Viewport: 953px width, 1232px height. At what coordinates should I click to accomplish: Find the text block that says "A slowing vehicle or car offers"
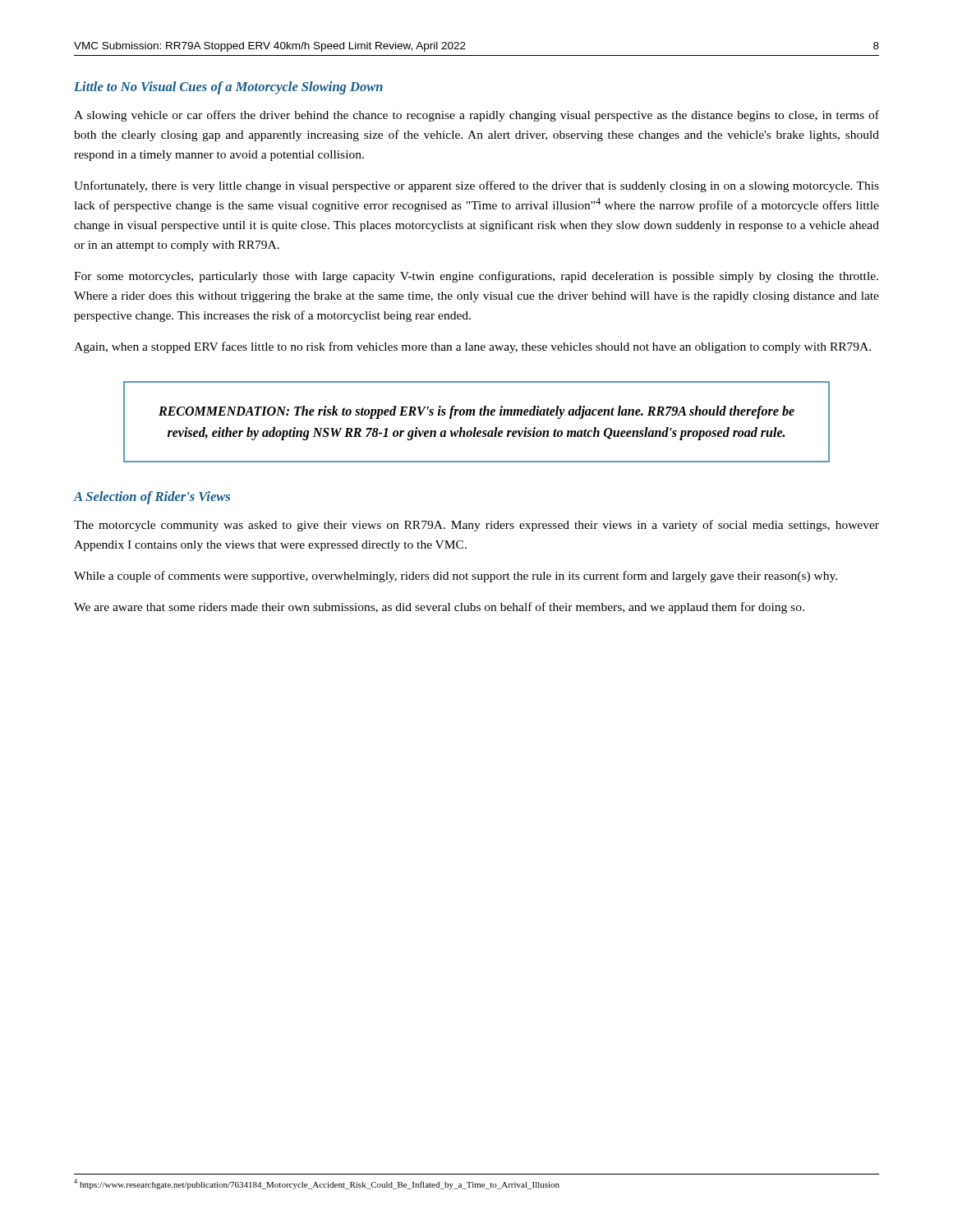[x=476, y=134]
